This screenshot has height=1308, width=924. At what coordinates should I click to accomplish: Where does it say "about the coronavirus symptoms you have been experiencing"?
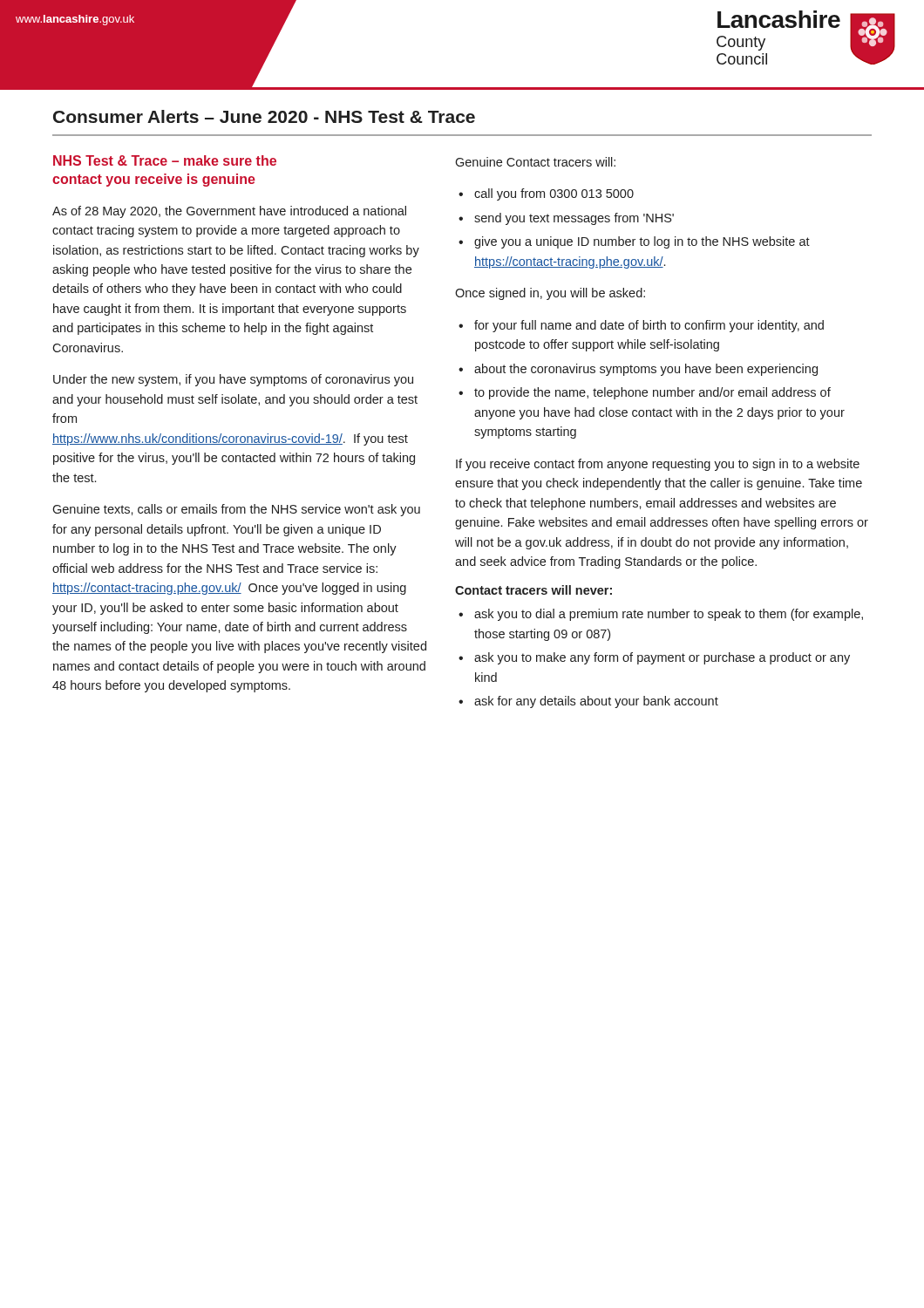coord(646,369)
